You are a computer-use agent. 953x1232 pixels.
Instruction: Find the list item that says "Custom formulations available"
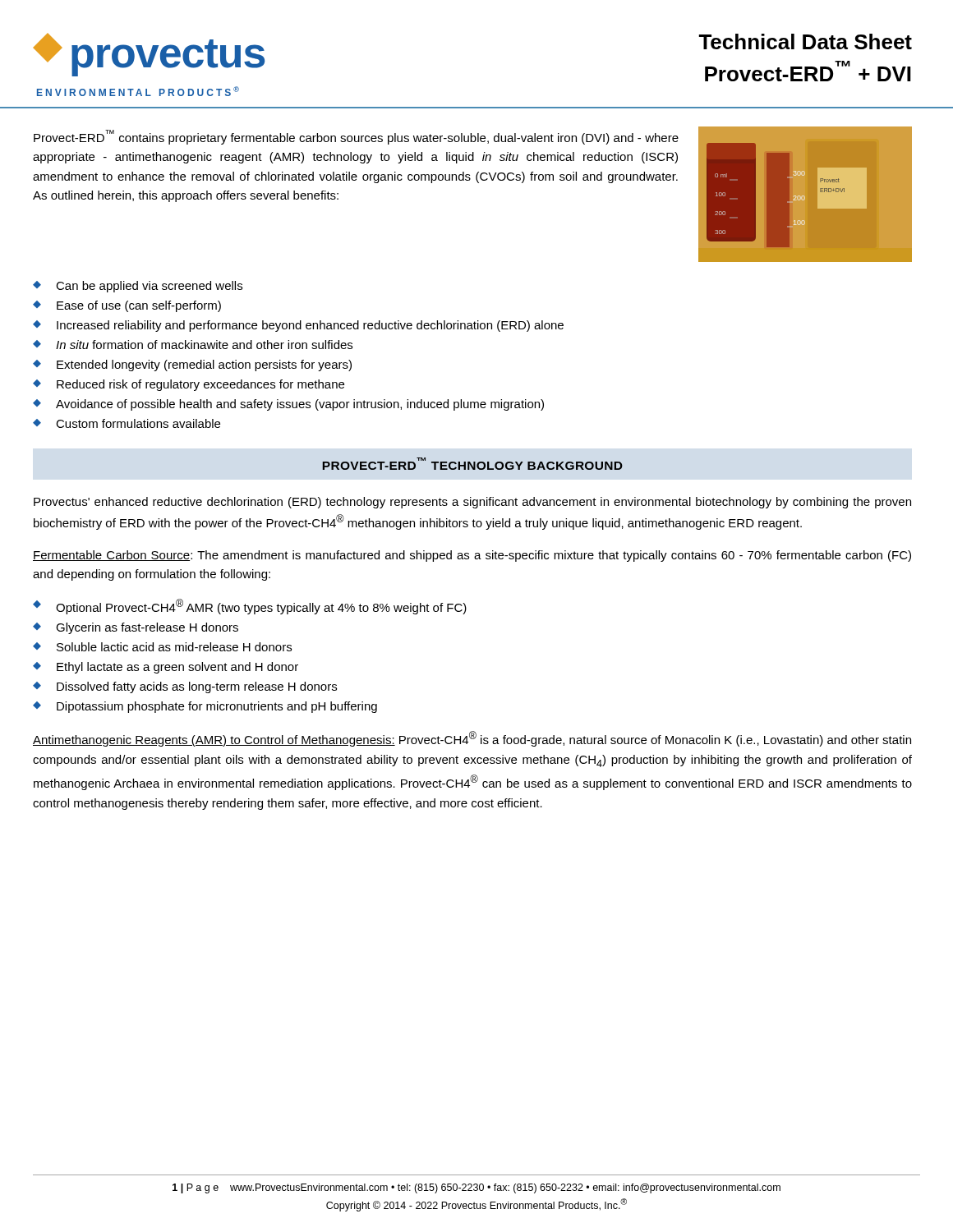(x=138, y=423)
